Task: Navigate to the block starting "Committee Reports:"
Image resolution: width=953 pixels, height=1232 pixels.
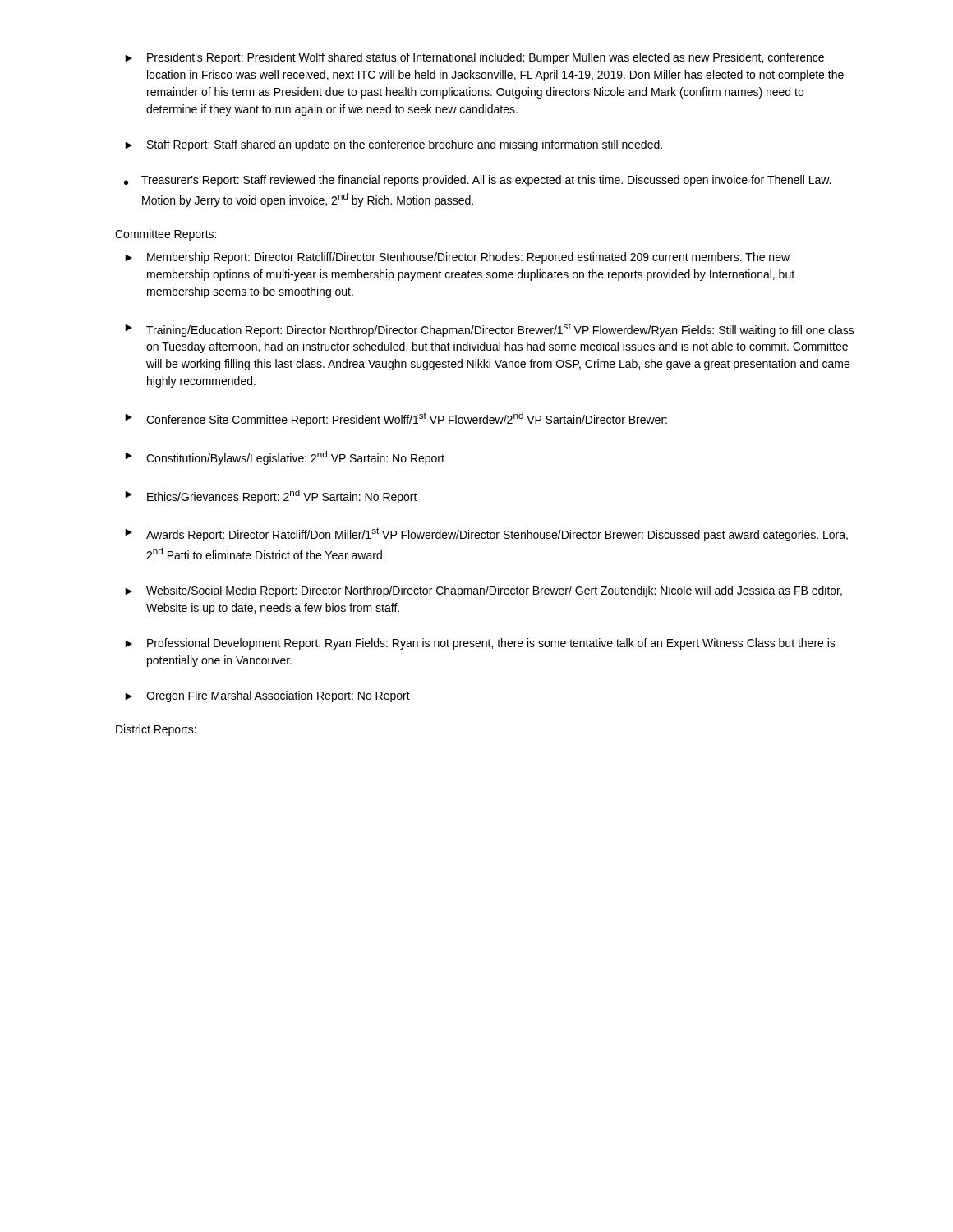Action: click(166, 234)
